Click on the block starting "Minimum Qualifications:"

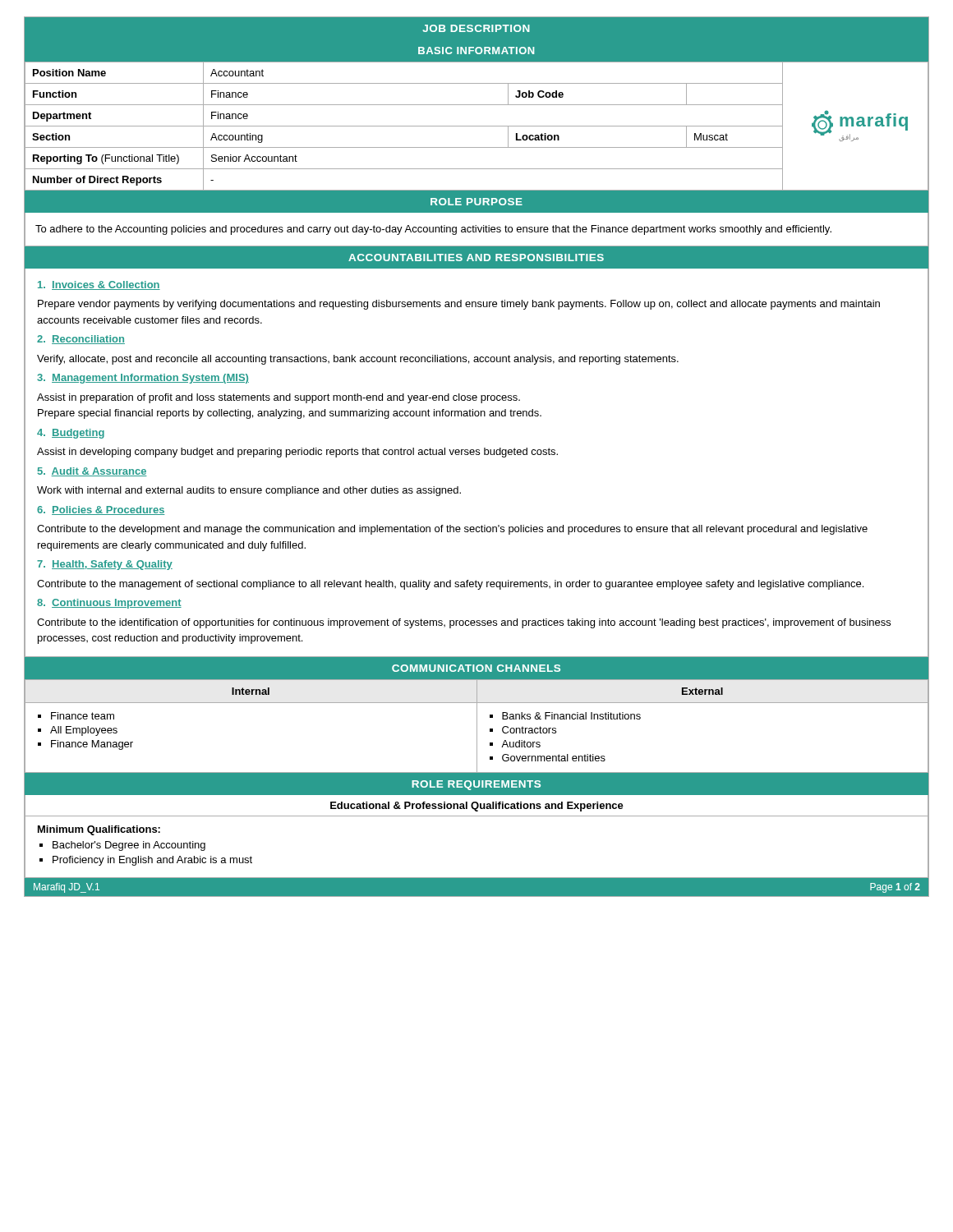point(99,829)
